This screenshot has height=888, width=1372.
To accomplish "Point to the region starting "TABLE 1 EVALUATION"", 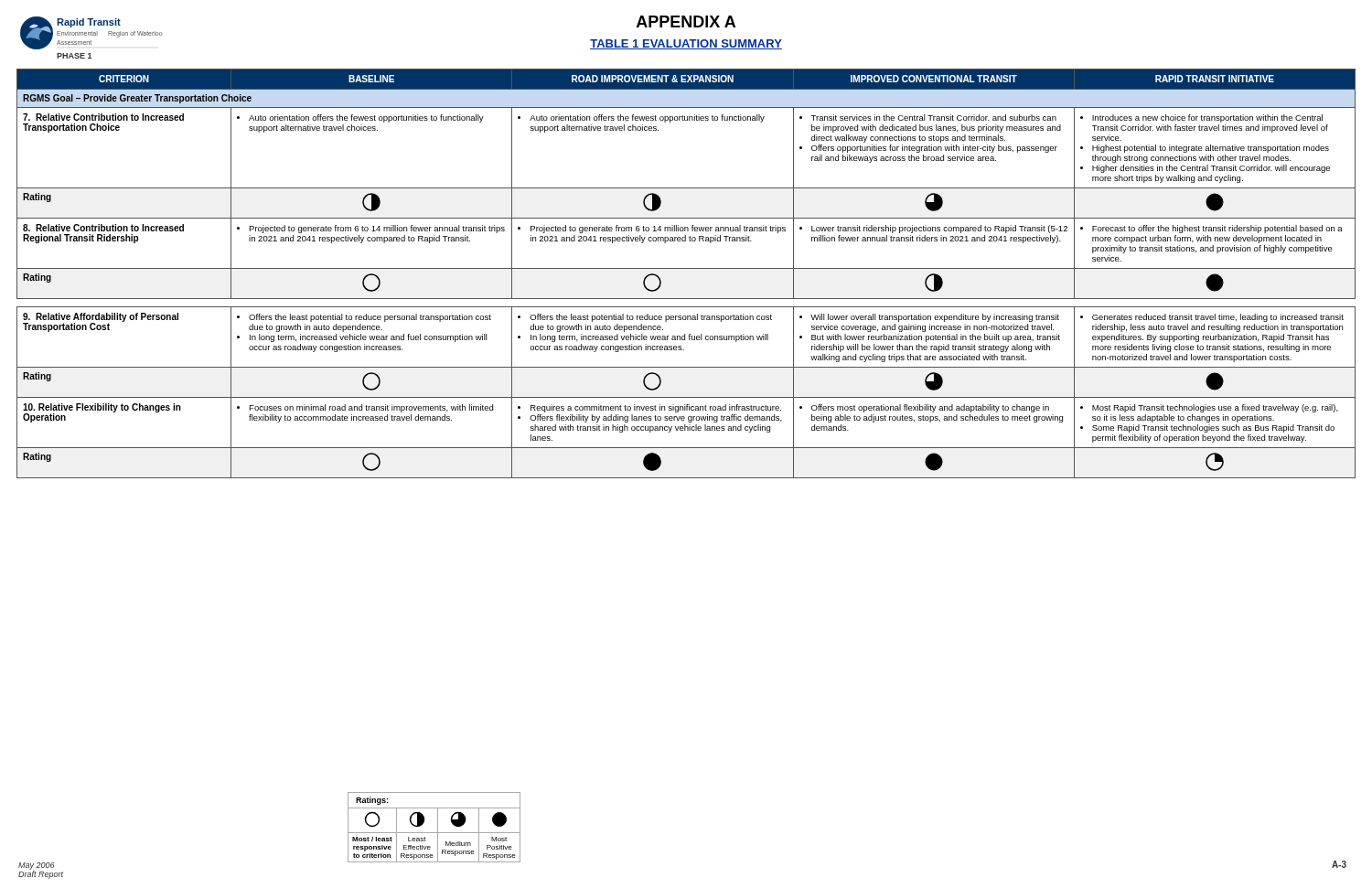I will [686, 43].
